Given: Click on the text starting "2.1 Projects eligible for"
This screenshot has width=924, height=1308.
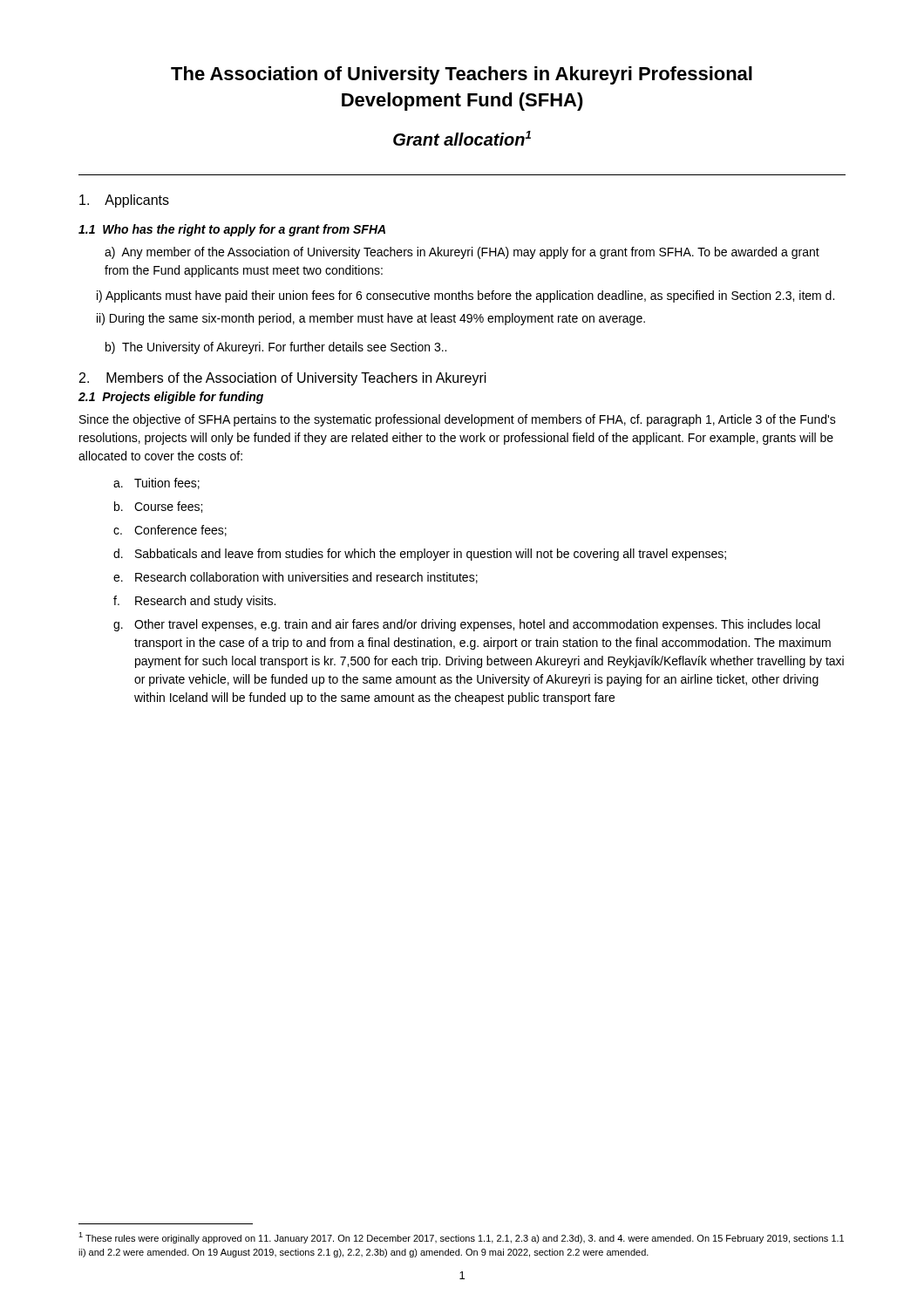Looking at the screenshot, I should tap(171, 397).
